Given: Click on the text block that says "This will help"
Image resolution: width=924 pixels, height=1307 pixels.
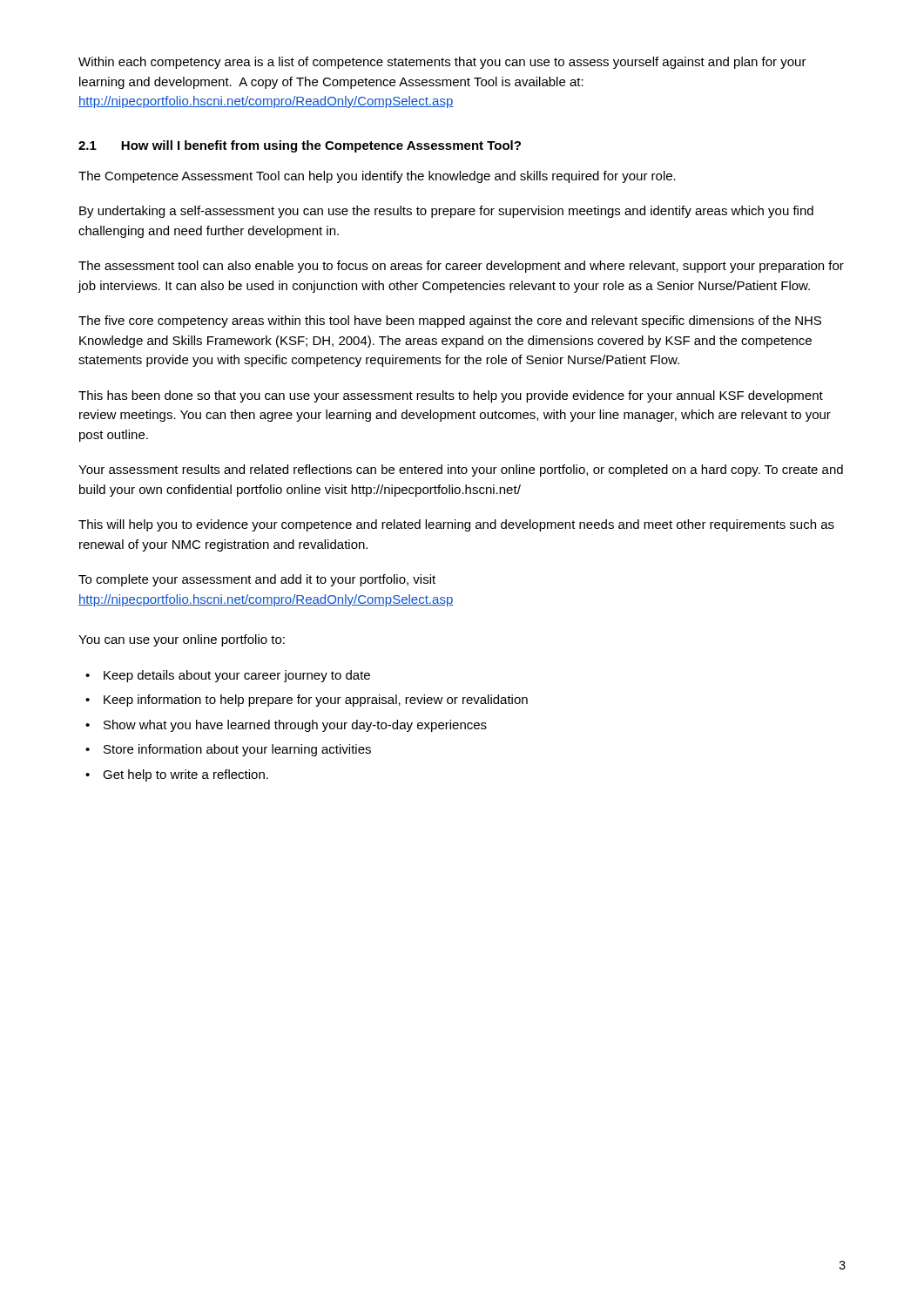Looking at the screenshot, I should [x=456, y=534].
